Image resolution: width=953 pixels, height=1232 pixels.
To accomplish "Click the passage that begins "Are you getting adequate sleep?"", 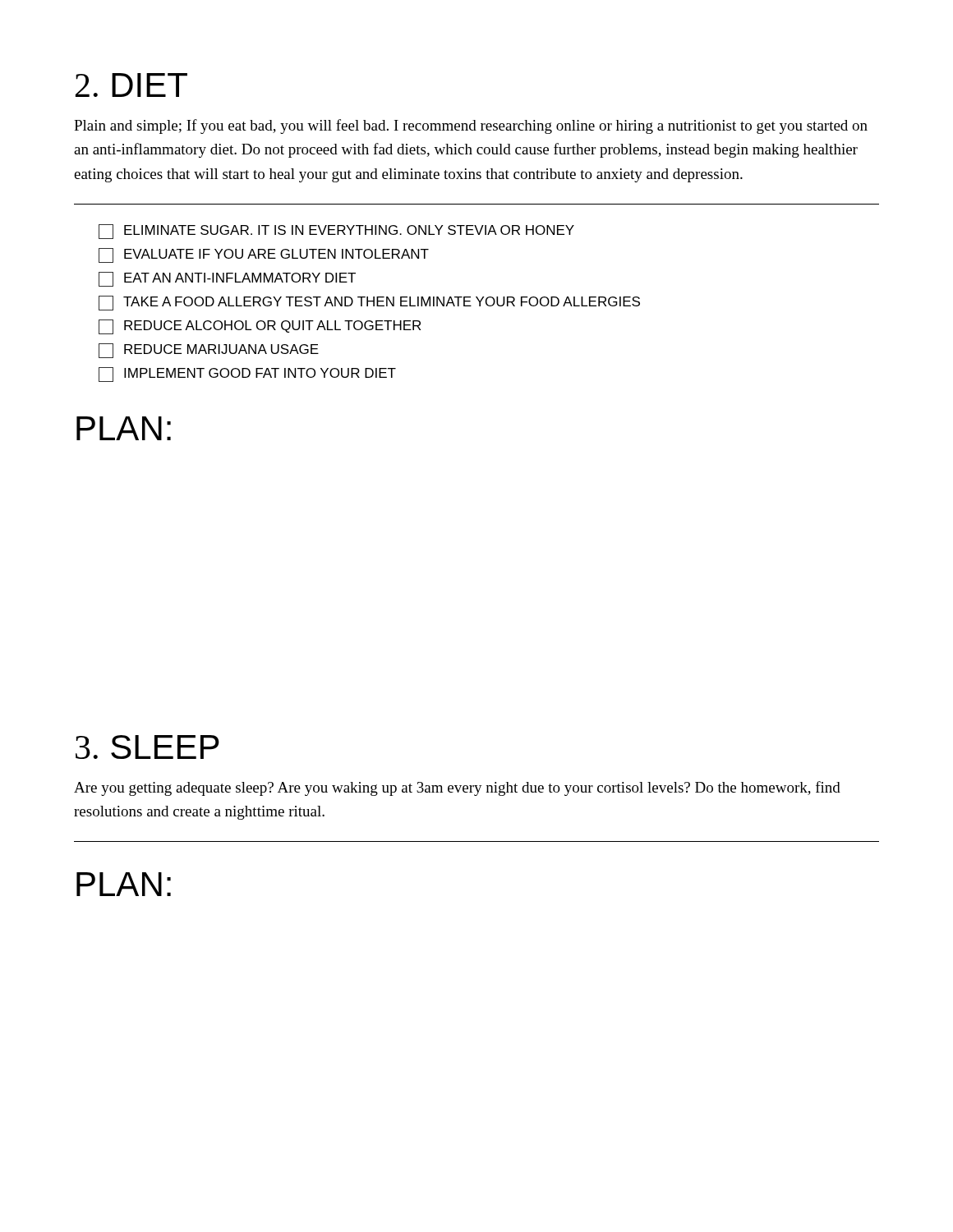I will (476, 799).
